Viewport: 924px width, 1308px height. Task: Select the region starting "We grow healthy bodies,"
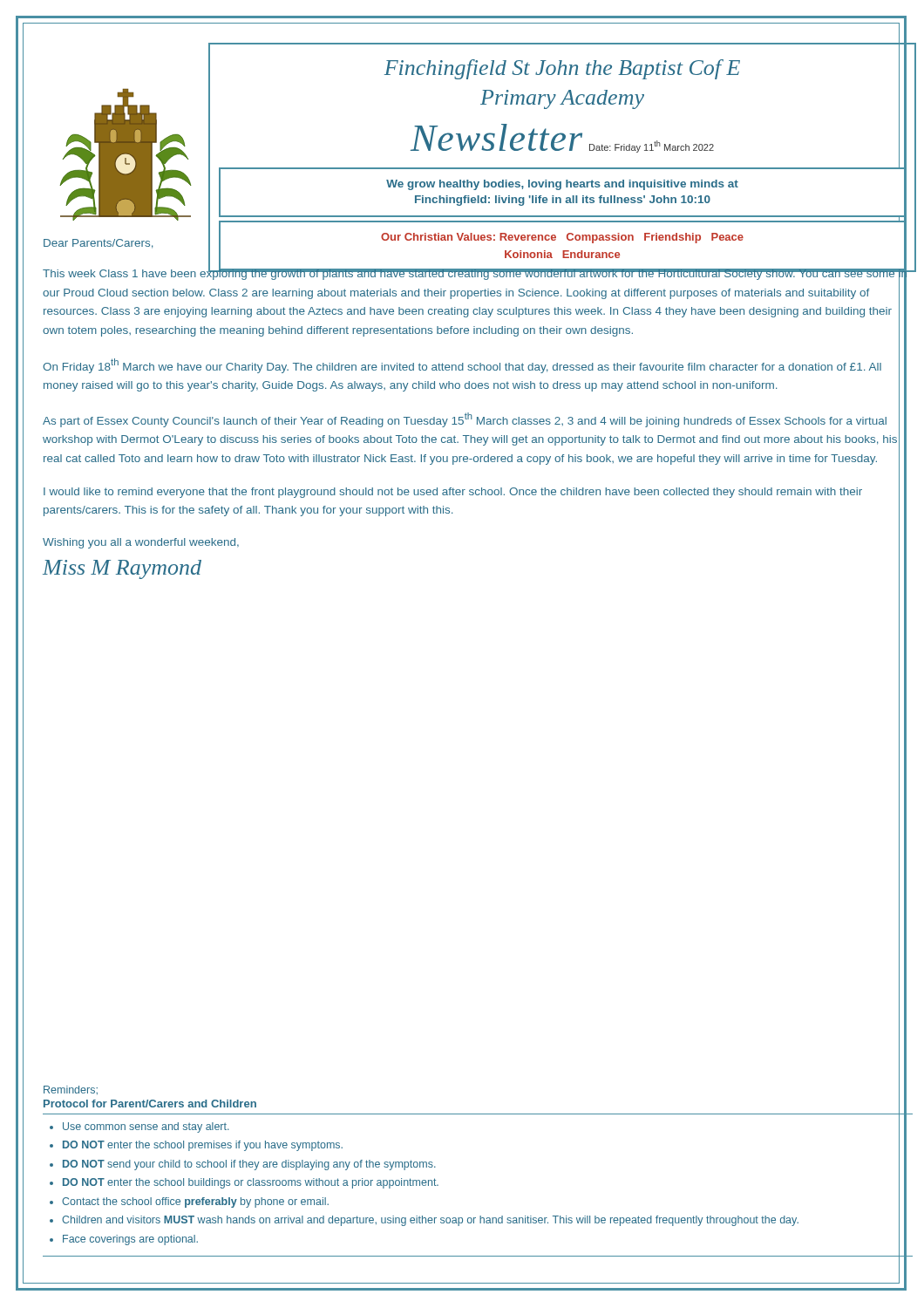pyautogui.click(x=562, y=192)
